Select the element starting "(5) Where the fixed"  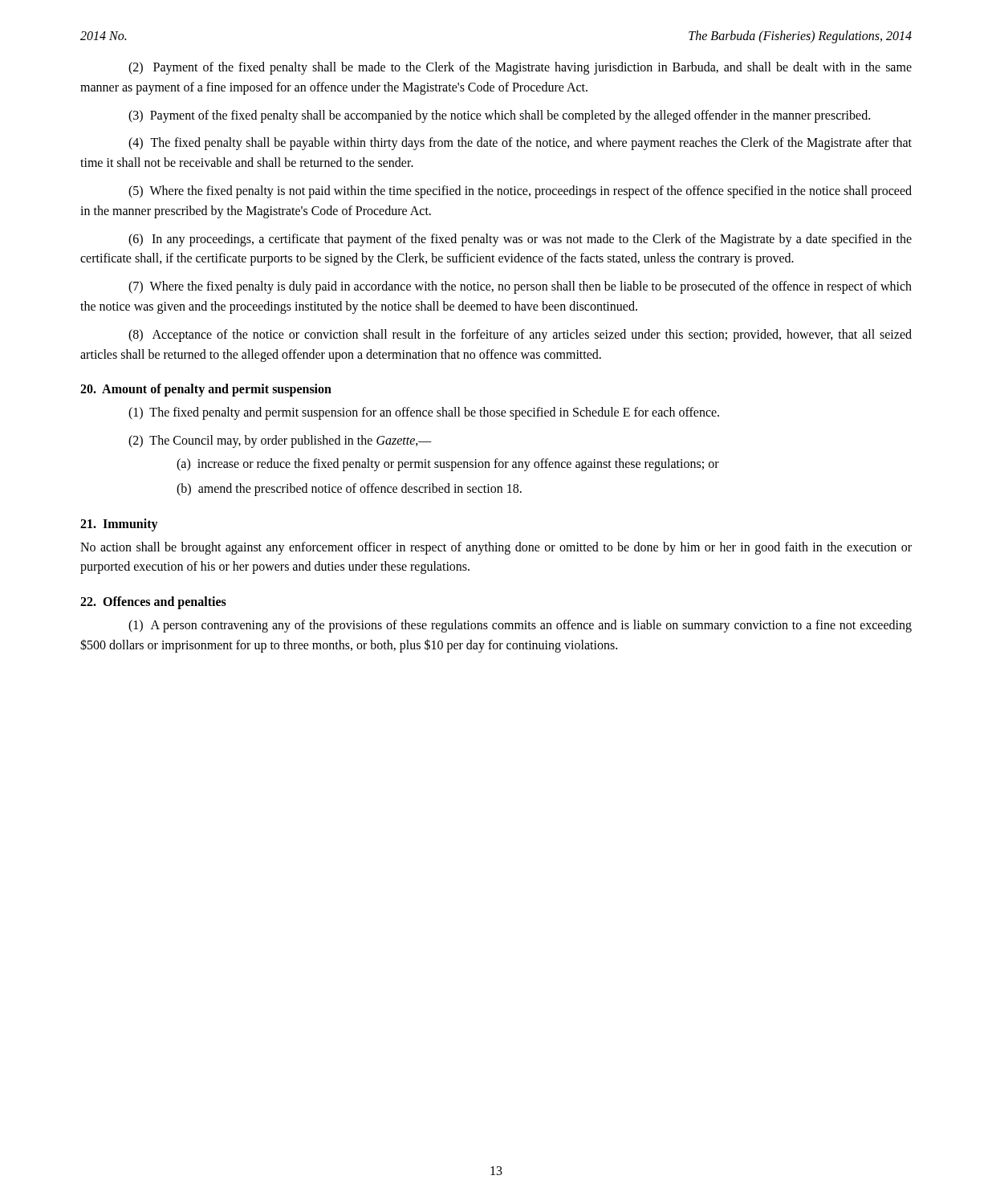click(x=496, y=201)
